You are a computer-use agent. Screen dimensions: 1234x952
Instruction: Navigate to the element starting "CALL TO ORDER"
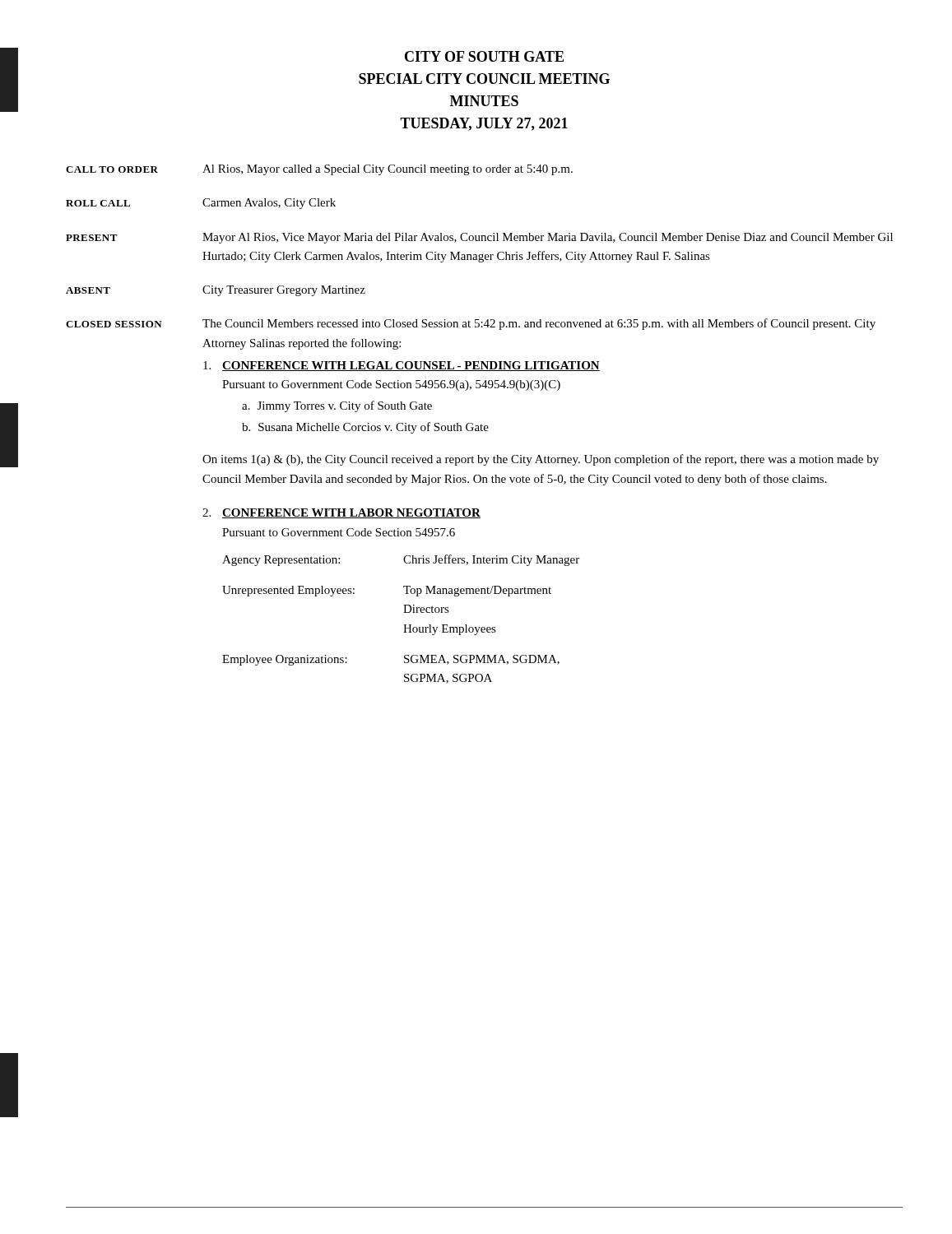pyautogui.click(x=112, y=169)
